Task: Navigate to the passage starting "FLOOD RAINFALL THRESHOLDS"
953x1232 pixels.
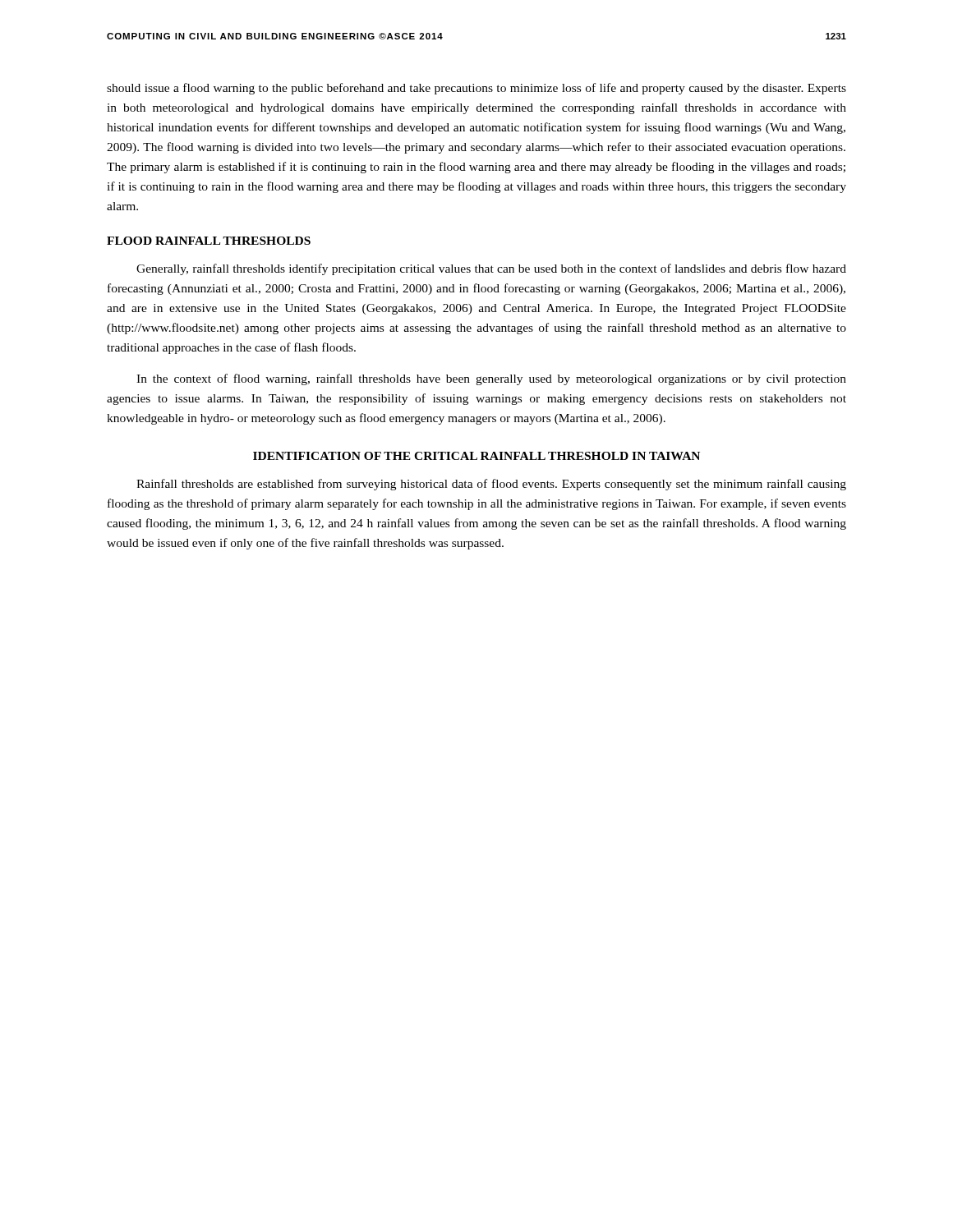Action: [x=209, y=240]
